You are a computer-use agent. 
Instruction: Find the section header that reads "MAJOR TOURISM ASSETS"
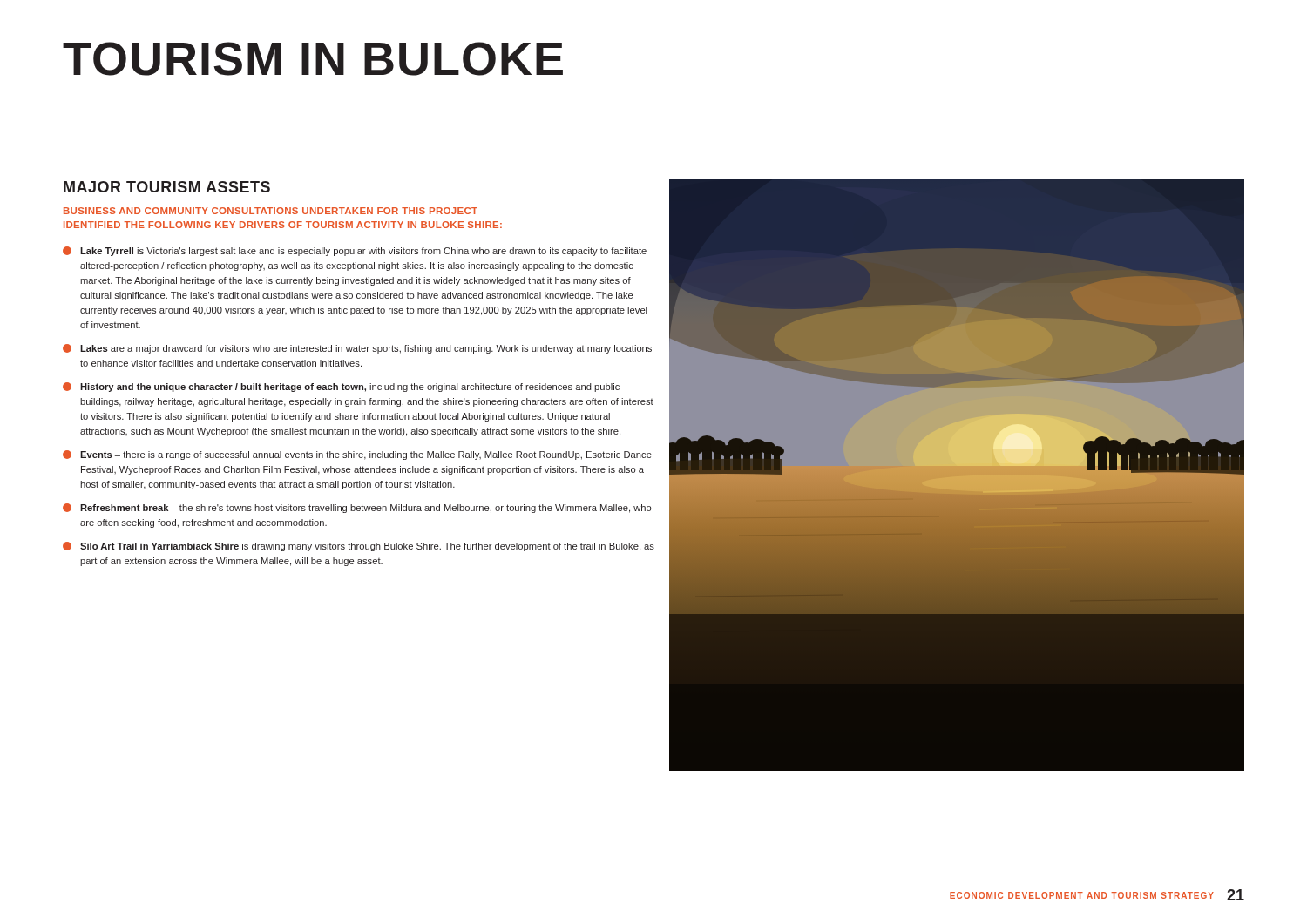coord(167,188)
